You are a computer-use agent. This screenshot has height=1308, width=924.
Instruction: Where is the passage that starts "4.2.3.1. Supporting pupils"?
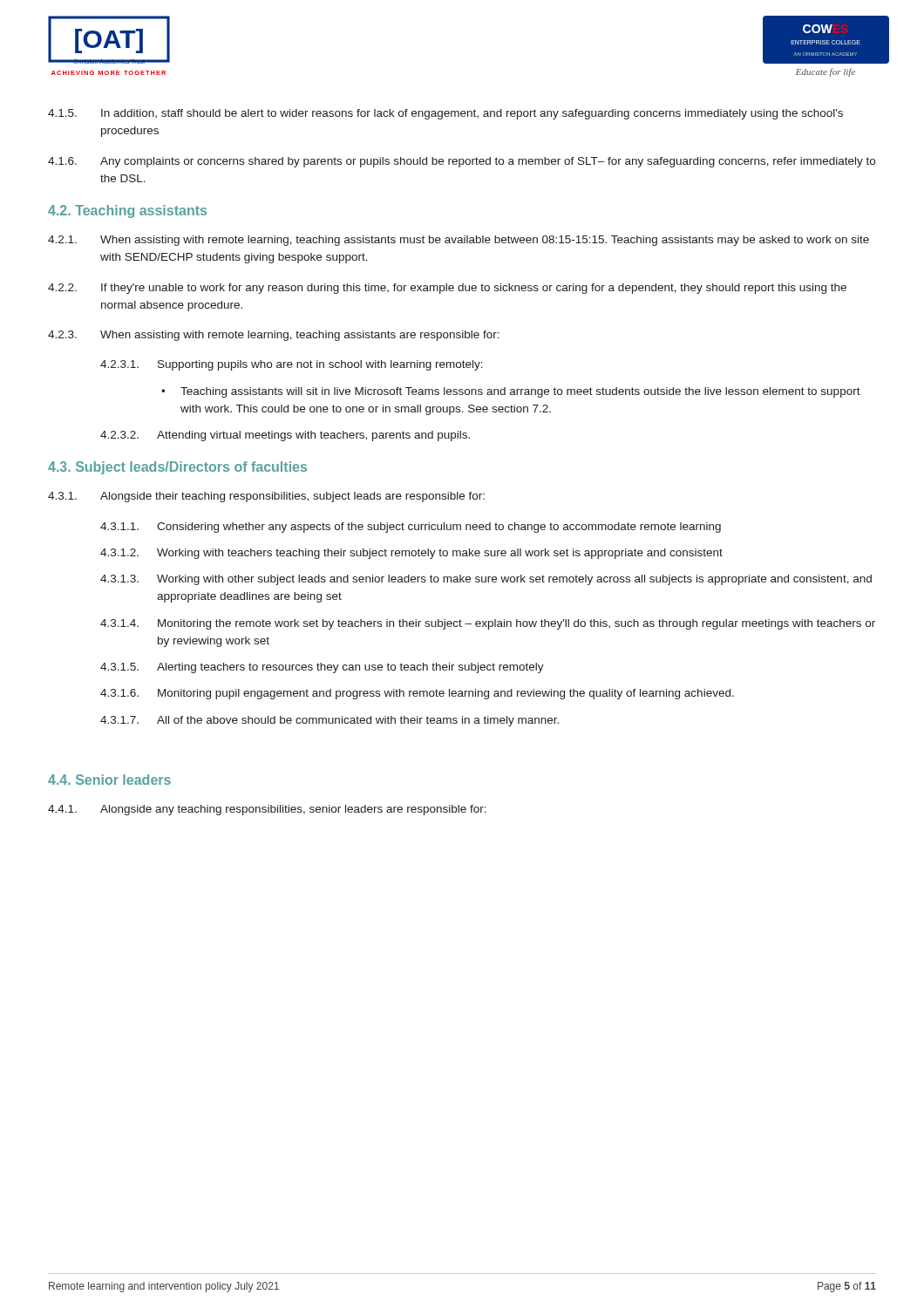point(488,365)
